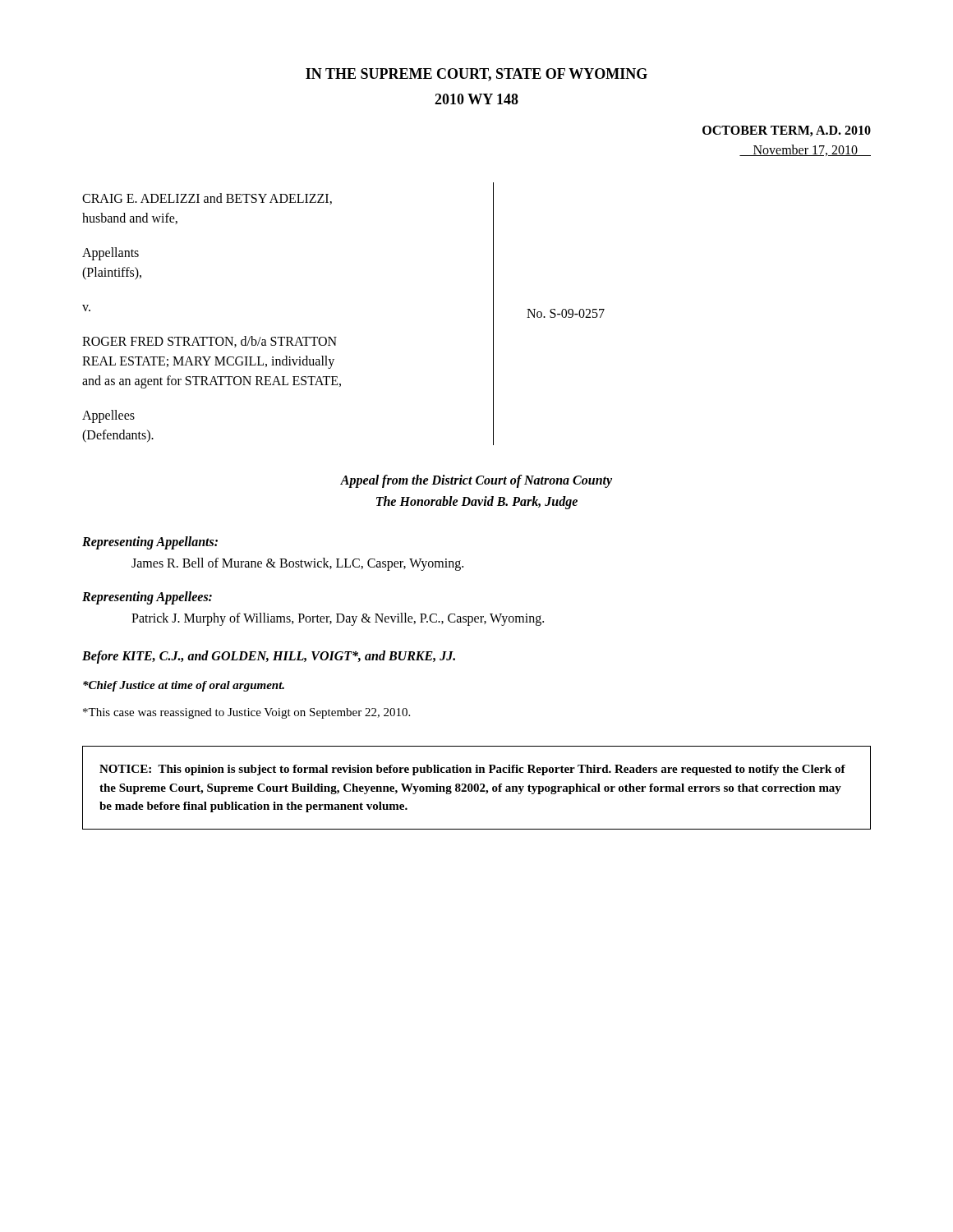Select the text containing "November 17, 2010"
The height and width of the screenshot is (1232, 953).
tap(805, 150)
